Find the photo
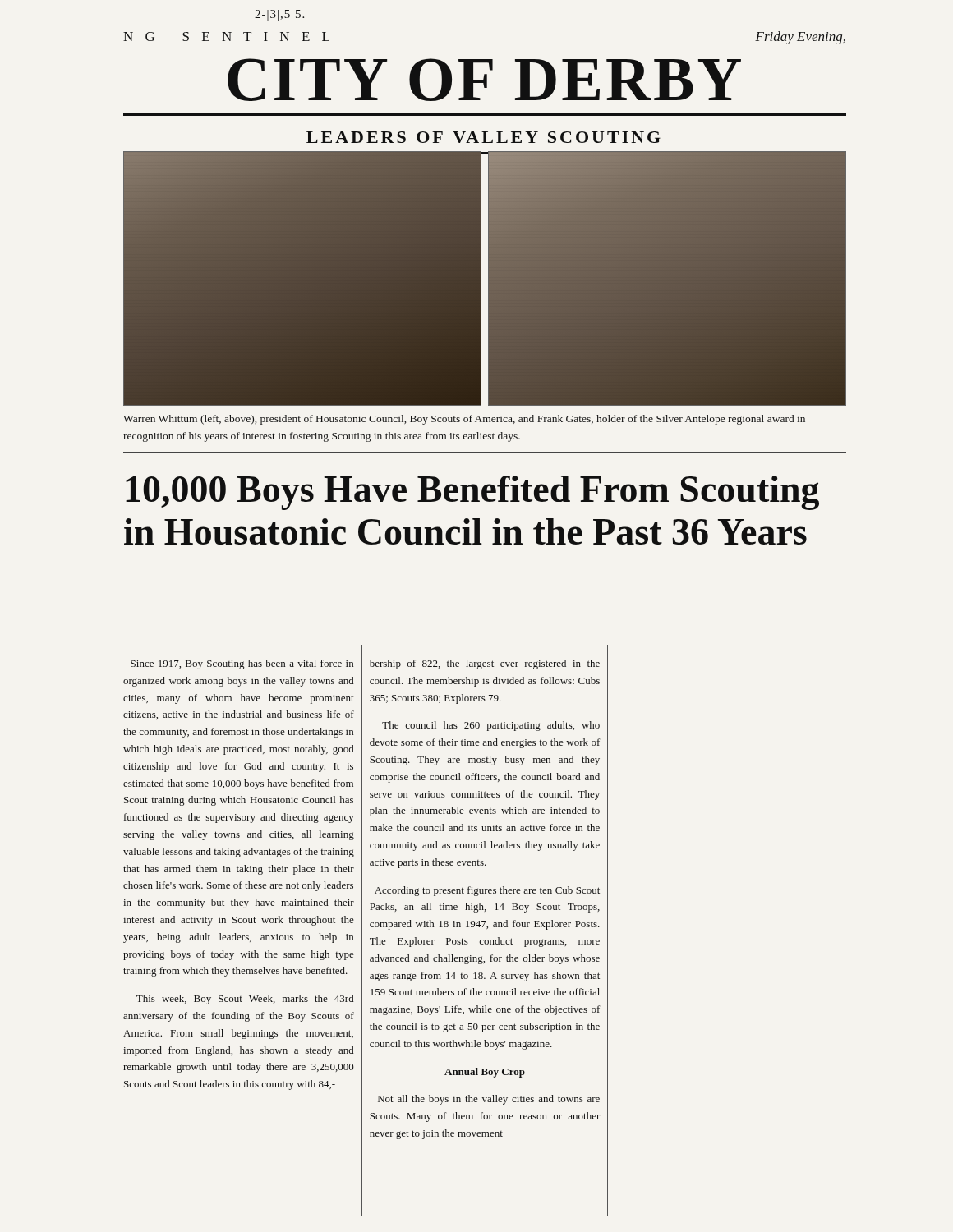Screen dimensions: 1232x953 click(485, 278)
